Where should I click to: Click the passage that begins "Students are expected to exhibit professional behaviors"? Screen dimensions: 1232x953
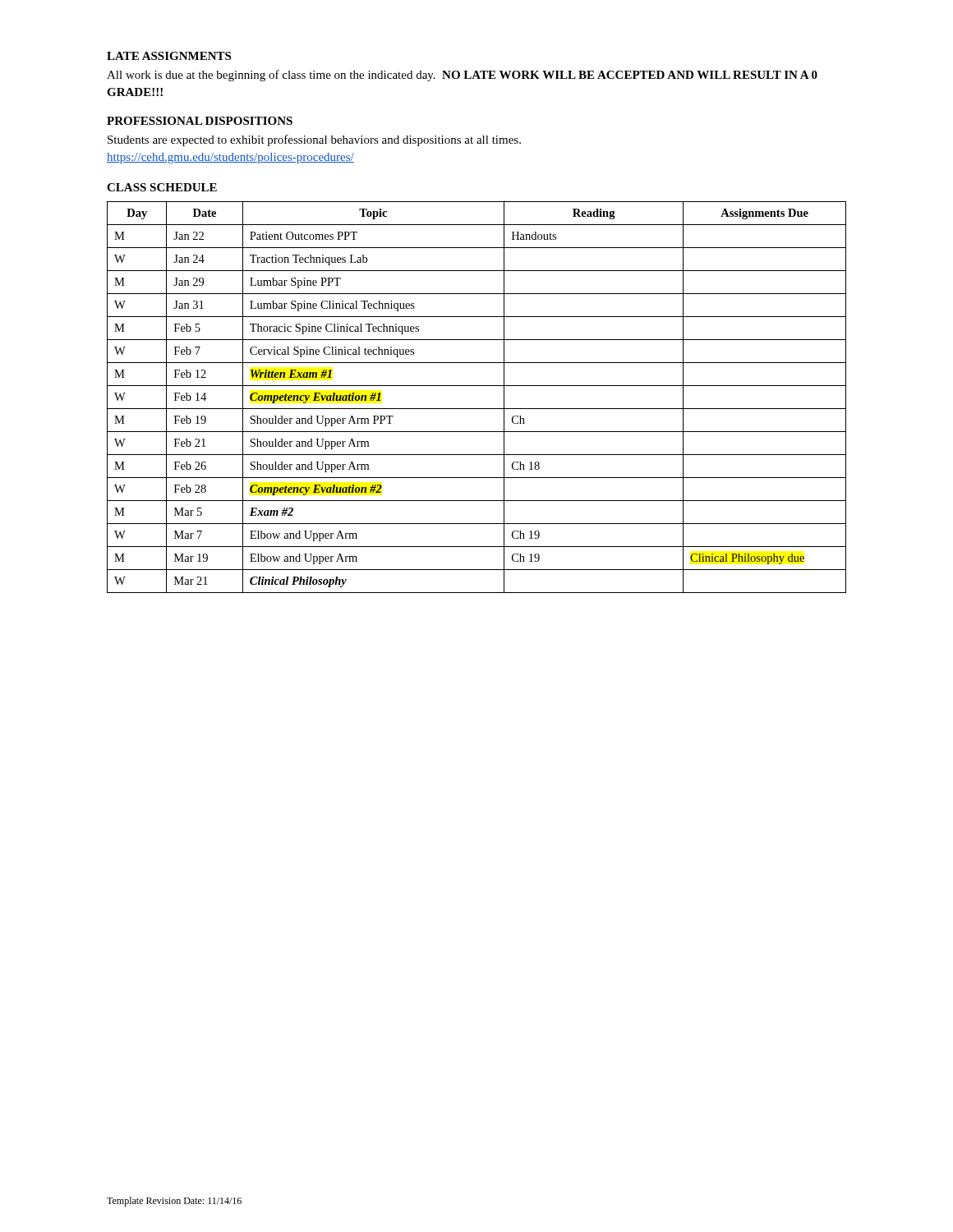click(314, 148)
